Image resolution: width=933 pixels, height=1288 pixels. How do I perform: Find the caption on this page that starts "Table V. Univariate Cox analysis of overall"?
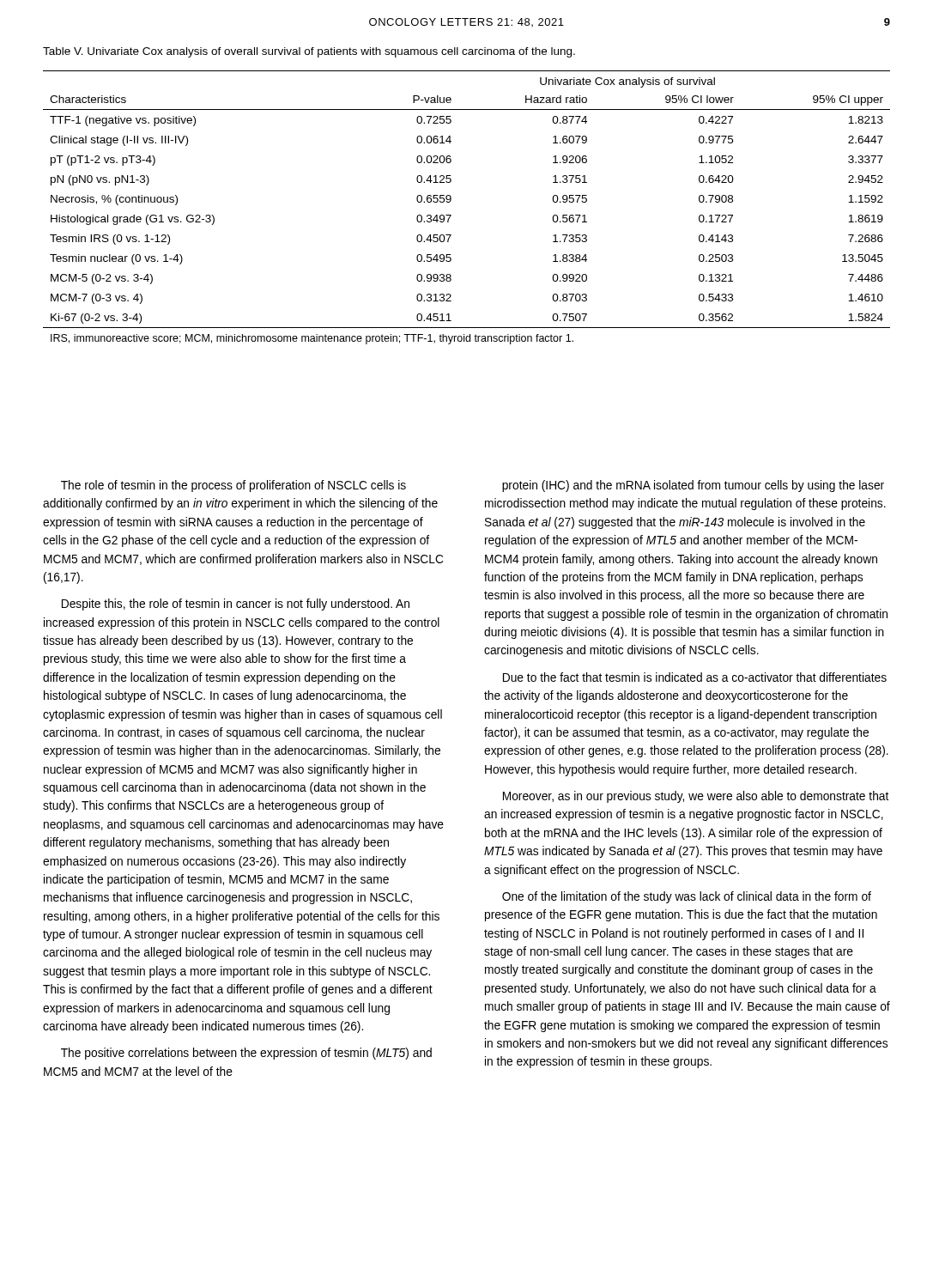pos(309,51)
